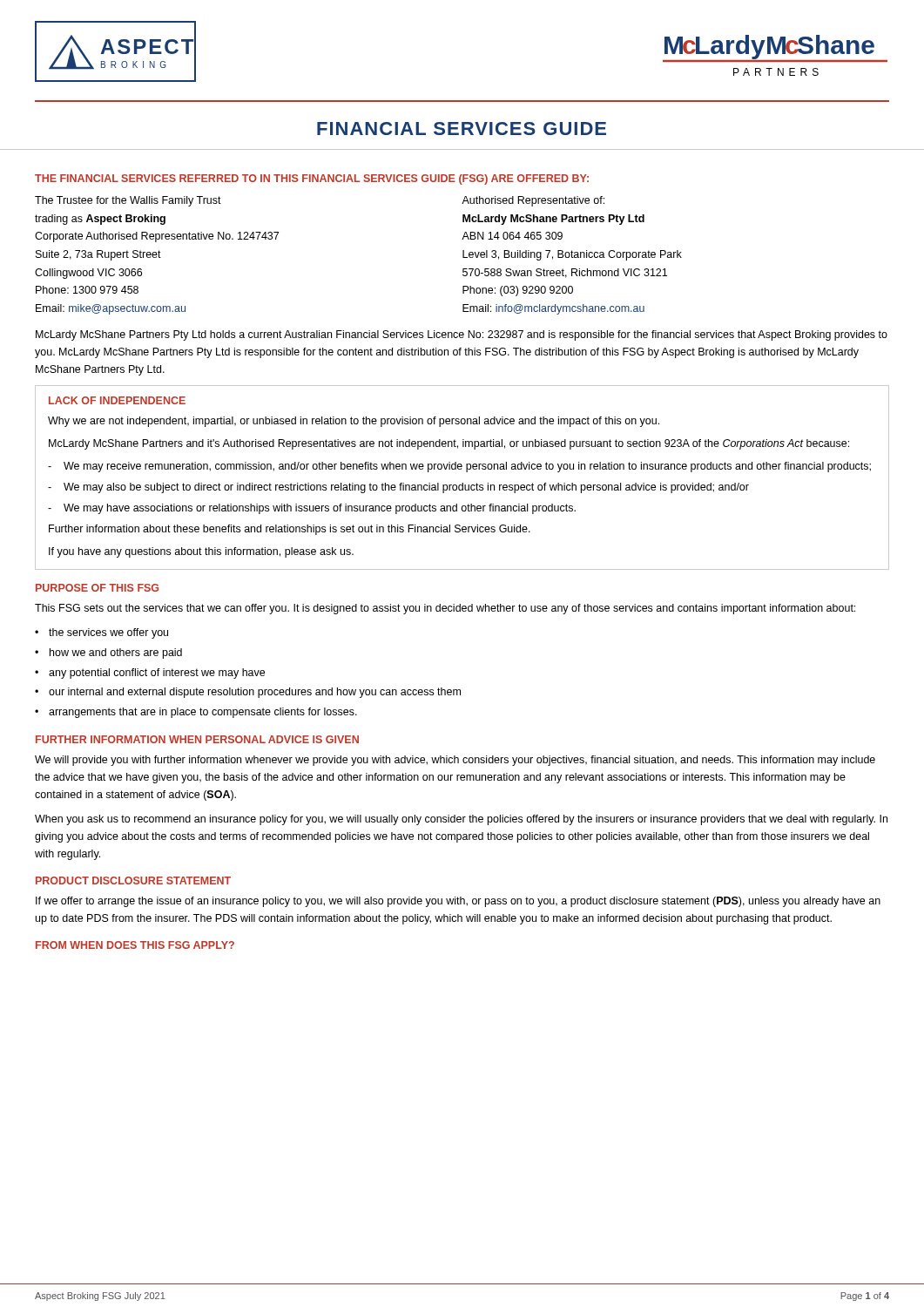Viewport: 924px width, 1307px height.
Task: Locate the passage starting "FROM WHEN DOES THIS FSG APPLY?"
Action: coord(135,945)
